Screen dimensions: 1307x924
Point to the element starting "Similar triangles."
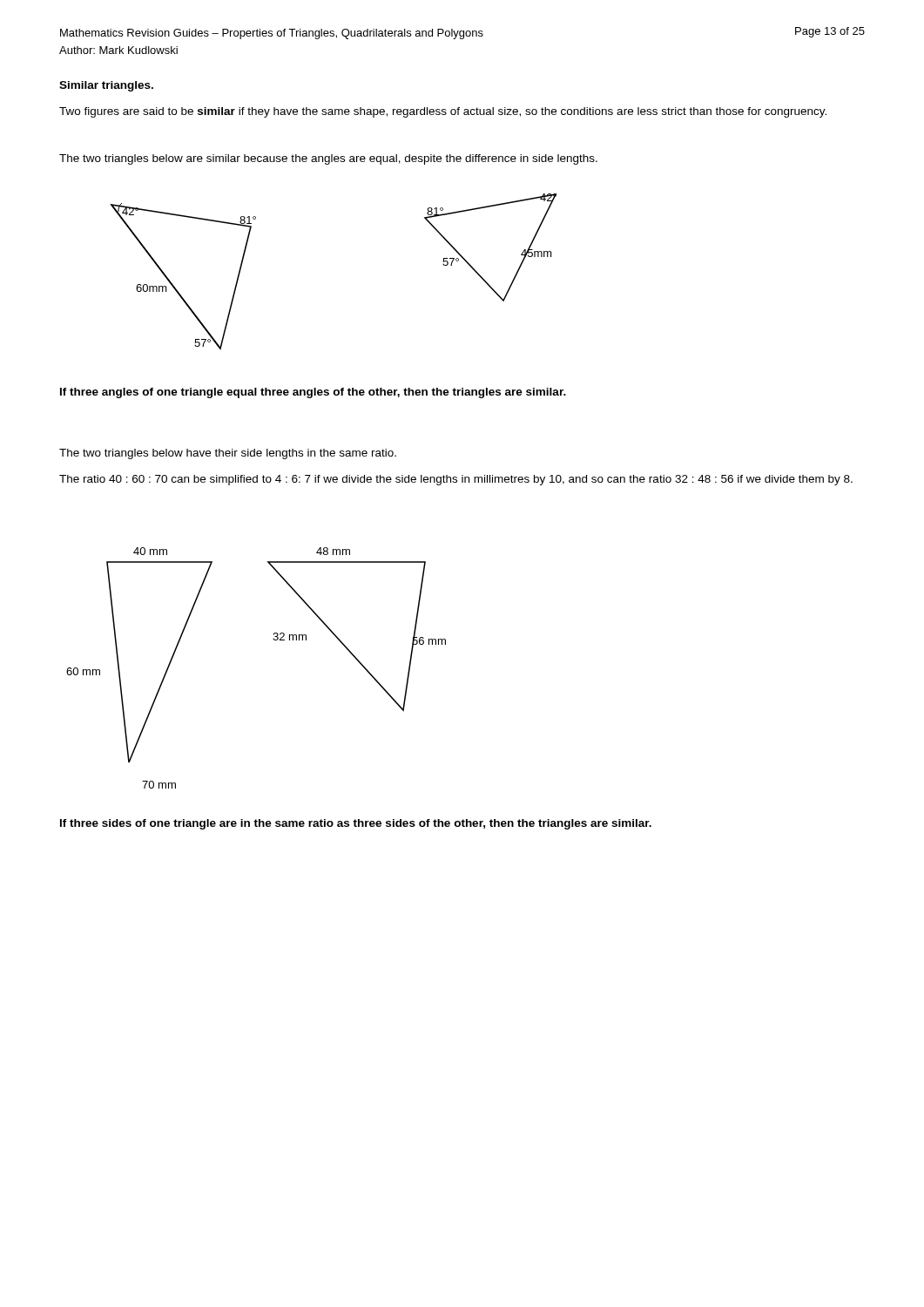pyautogui.click(x=107, y=85)
